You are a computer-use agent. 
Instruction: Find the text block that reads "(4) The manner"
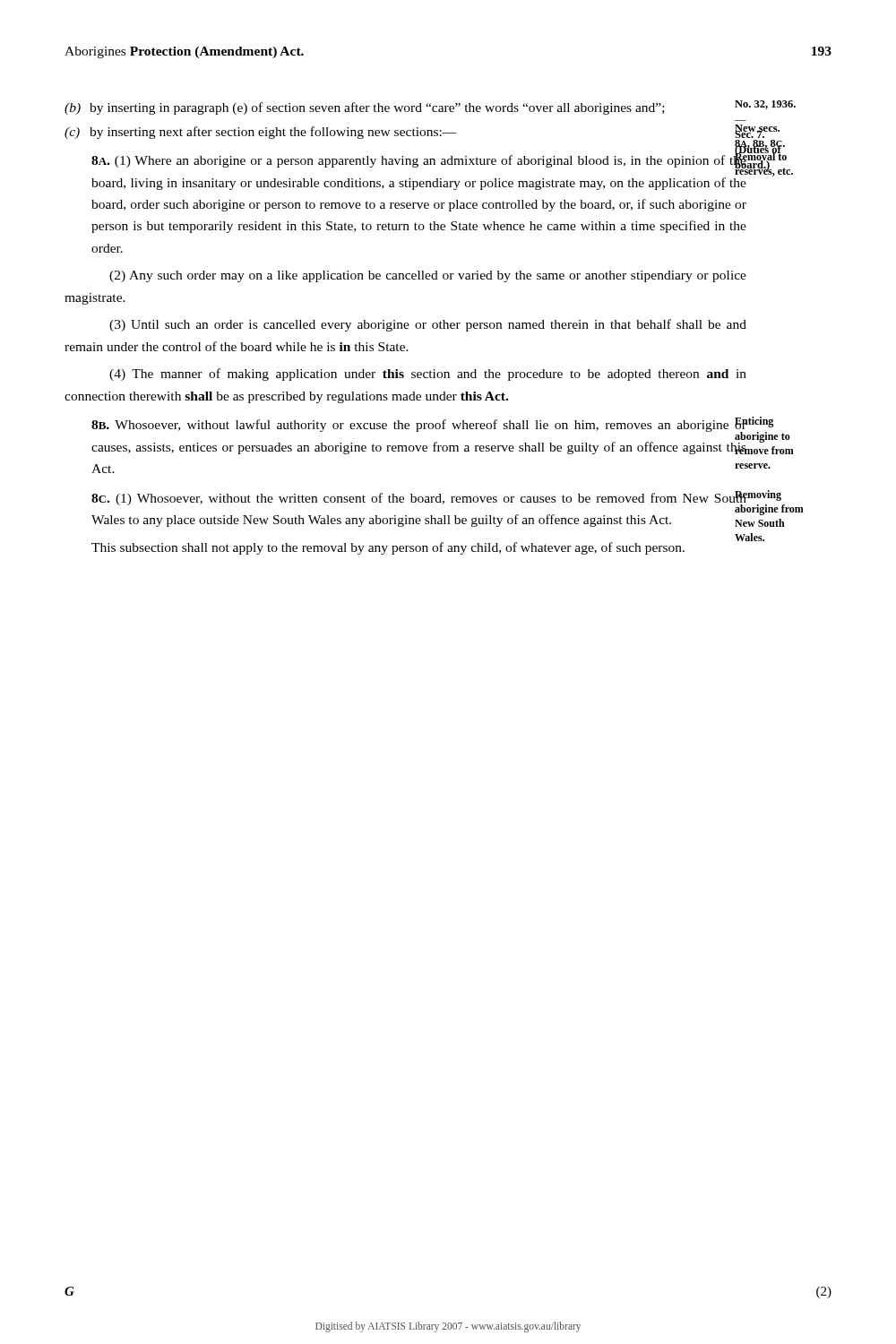tap(405, 385)
